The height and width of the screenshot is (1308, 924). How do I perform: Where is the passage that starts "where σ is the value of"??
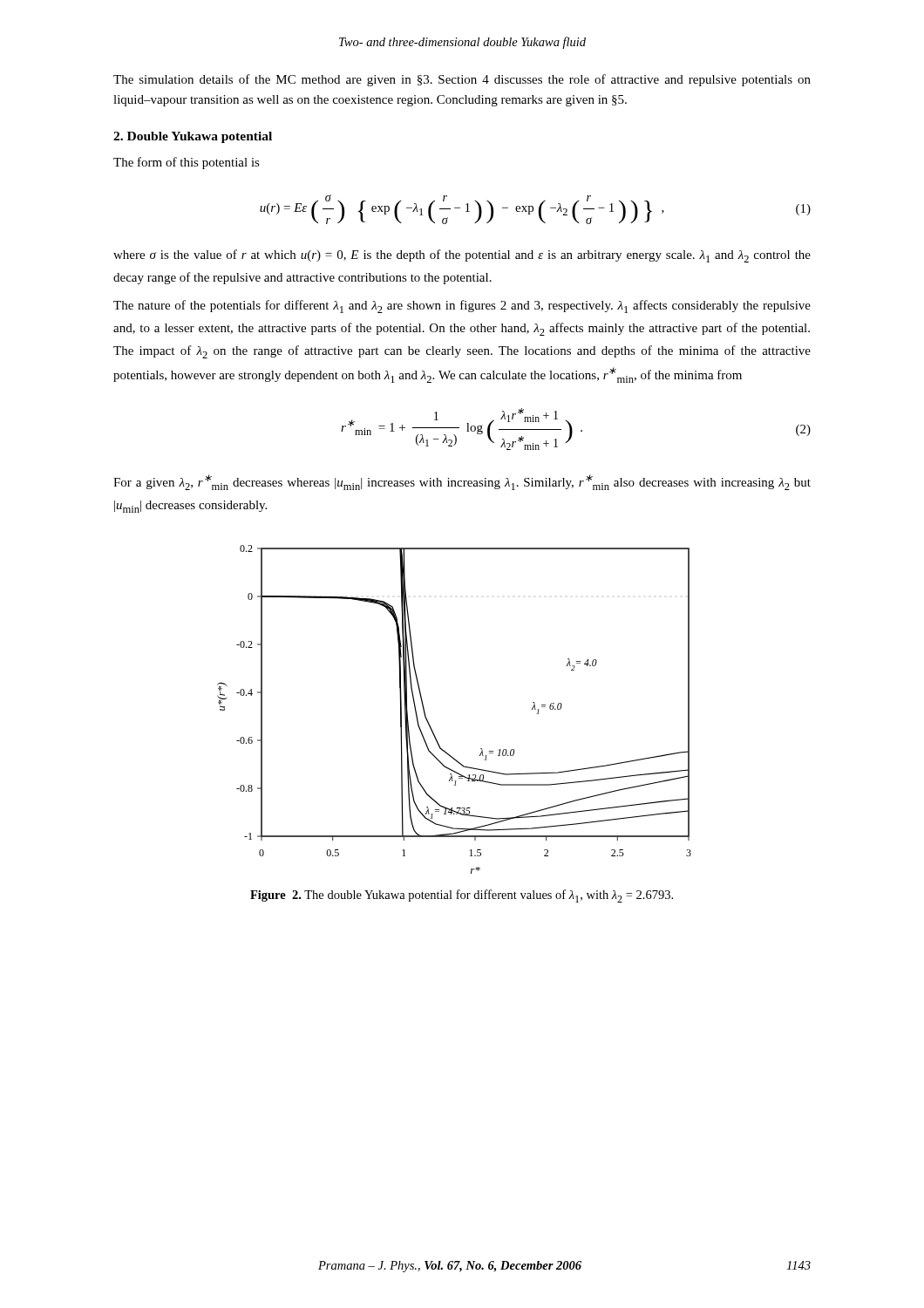(462, 317)
